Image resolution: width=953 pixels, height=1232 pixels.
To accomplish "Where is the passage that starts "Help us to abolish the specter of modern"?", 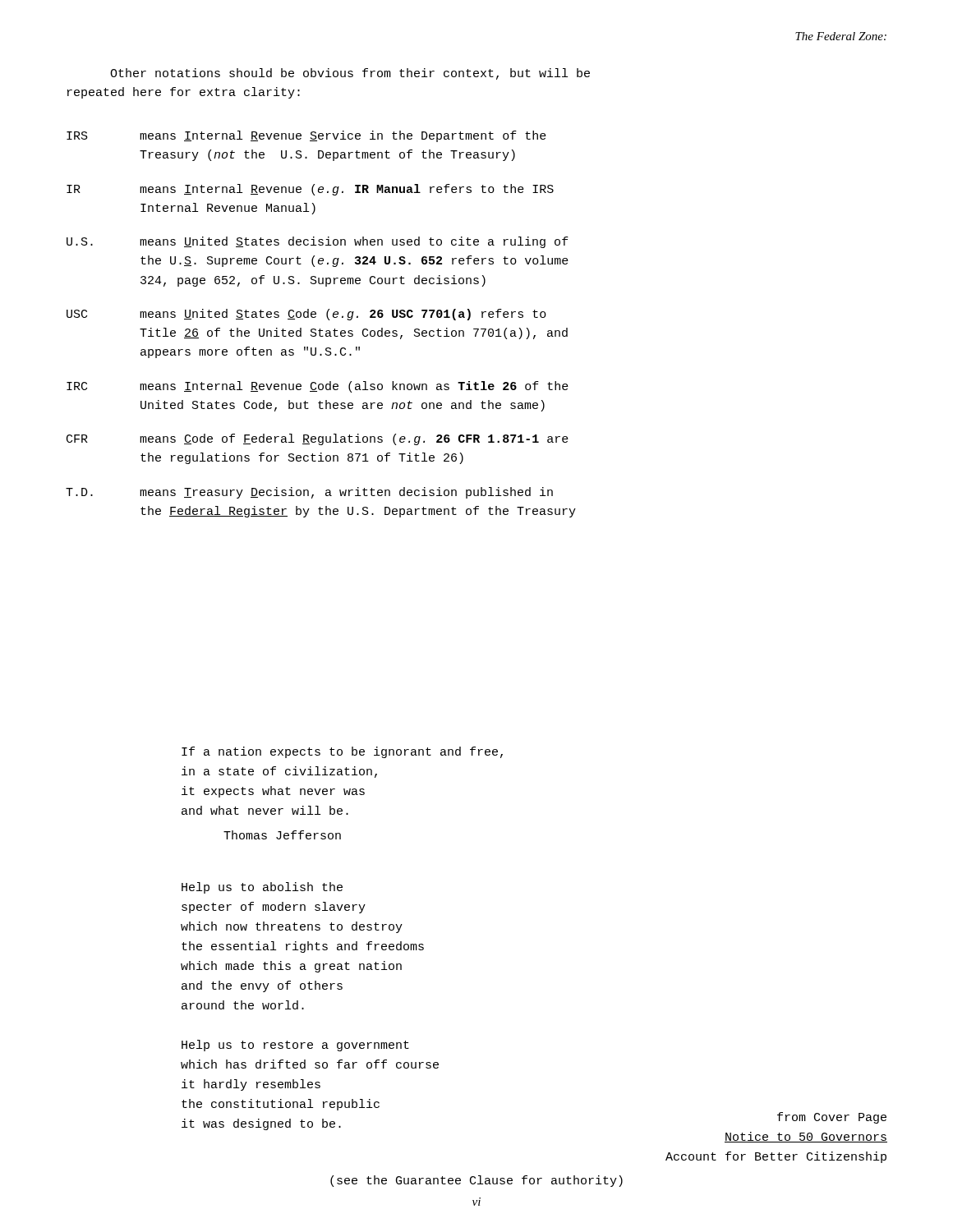I will (310, 1007).
